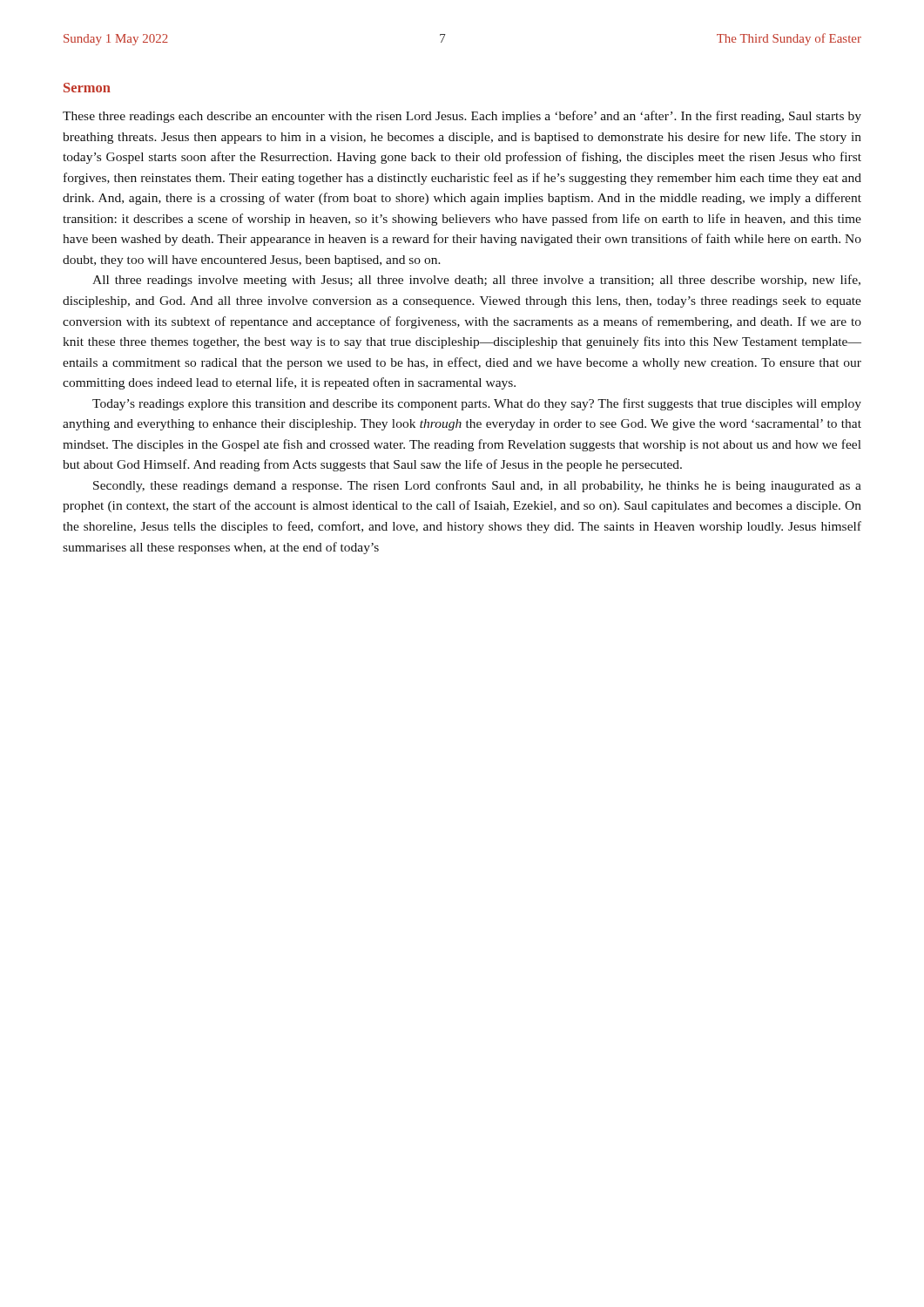Find the block on this page that starts "All three readings involve meeting with Jesus; all"
924x1307 pixels.
tap(462, 331)
